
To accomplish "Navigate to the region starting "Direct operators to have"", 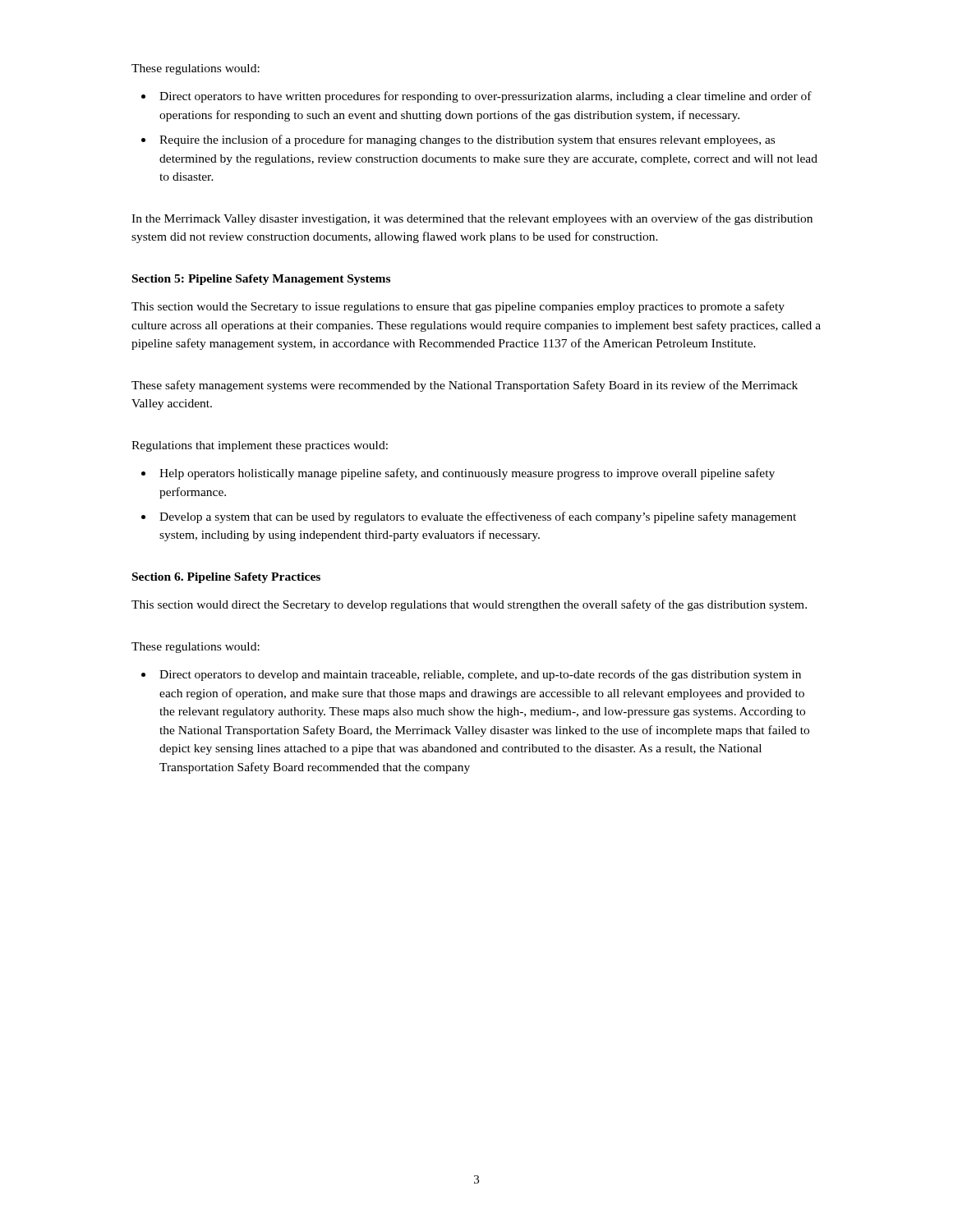I will point(485,105).
